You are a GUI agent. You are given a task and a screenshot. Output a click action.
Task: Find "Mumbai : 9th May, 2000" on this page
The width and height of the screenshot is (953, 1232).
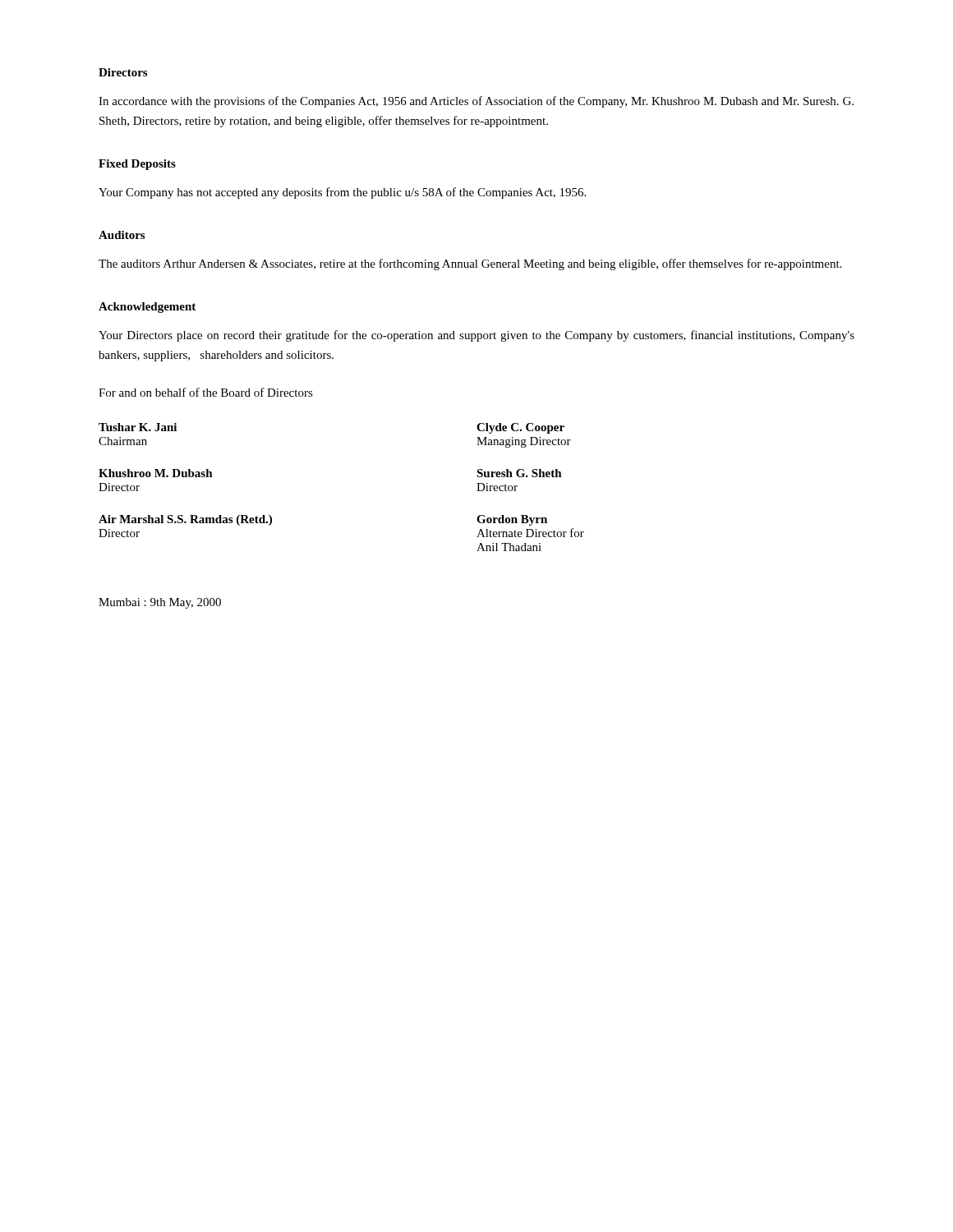point(160,602)
